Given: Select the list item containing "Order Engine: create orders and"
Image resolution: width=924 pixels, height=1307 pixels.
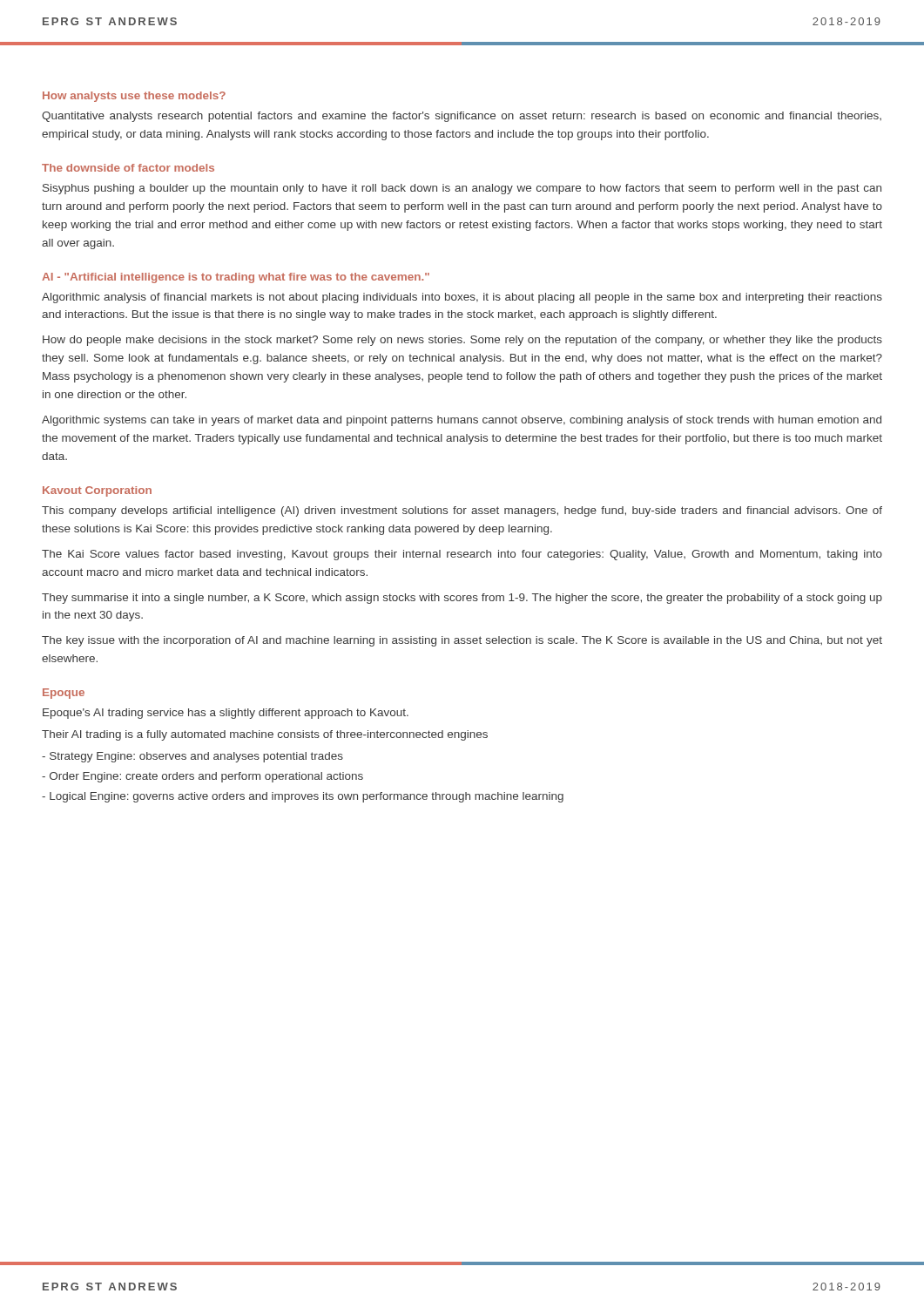Looking at the screenshot, I should (203, 776).
